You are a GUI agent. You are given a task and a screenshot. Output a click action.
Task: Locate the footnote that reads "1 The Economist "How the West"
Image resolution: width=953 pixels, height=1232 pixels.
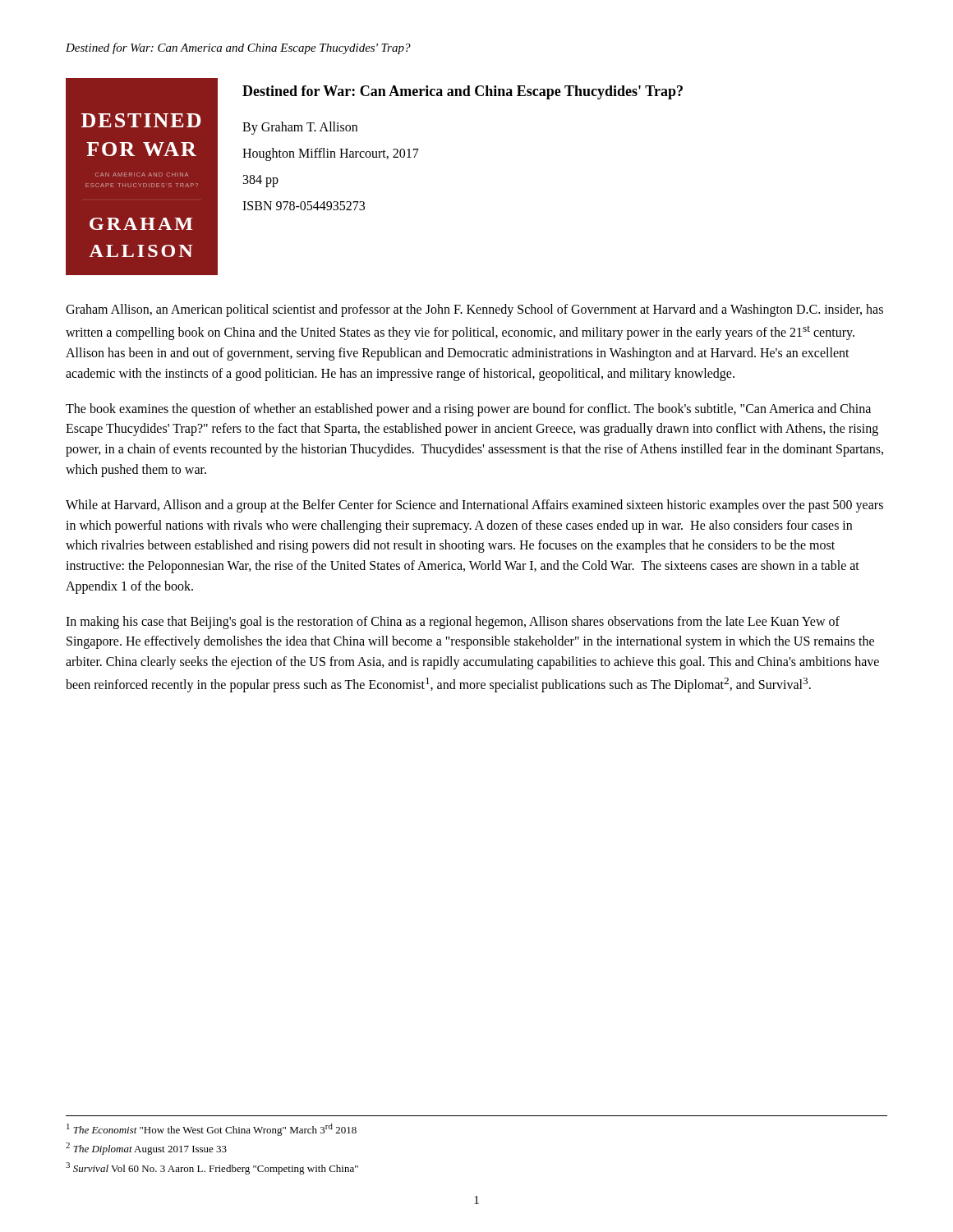(211, 1129)
